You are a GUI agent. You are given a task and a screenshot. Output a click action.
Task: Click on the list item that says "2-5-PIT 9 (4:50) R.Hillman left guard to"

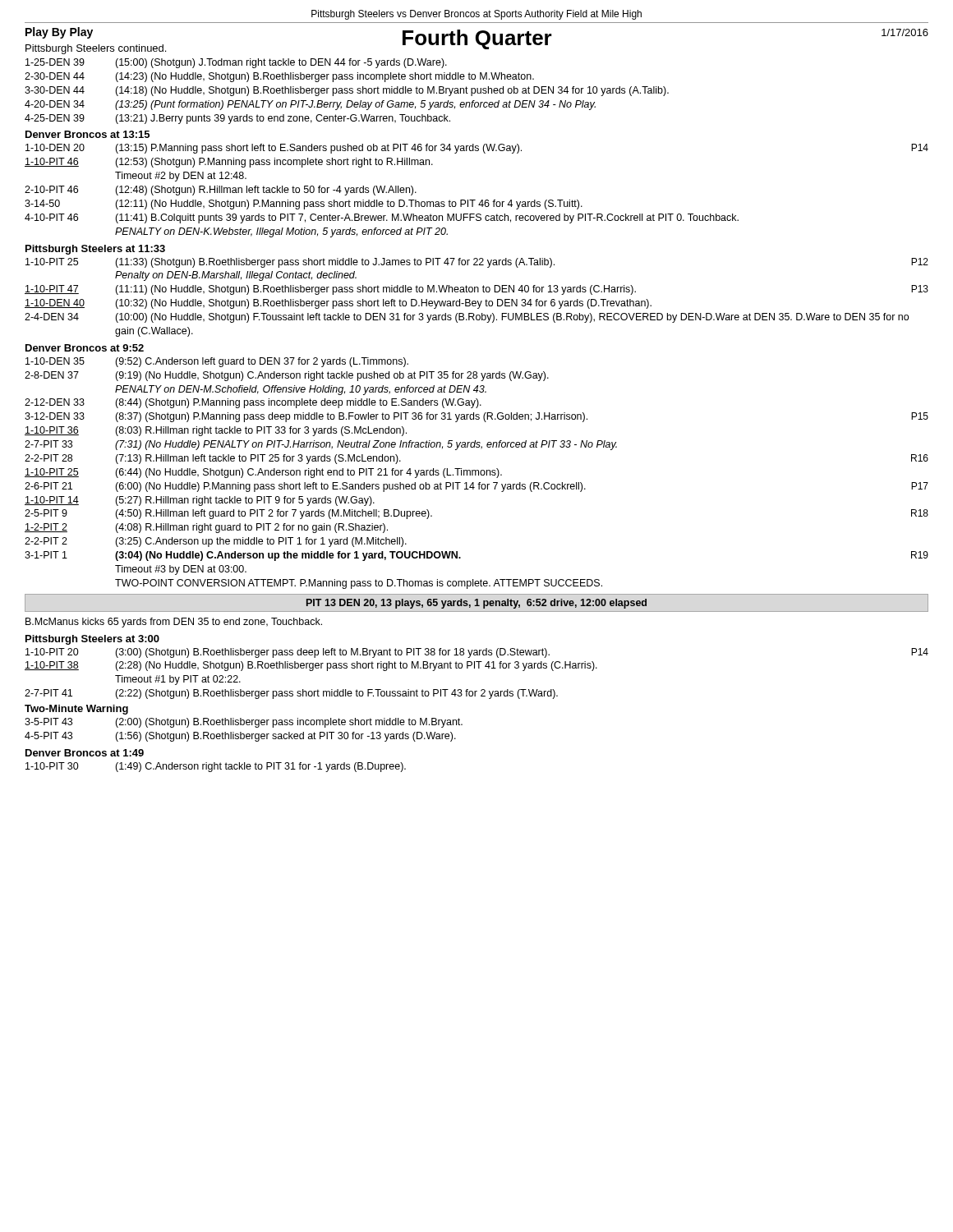(46, 514)
